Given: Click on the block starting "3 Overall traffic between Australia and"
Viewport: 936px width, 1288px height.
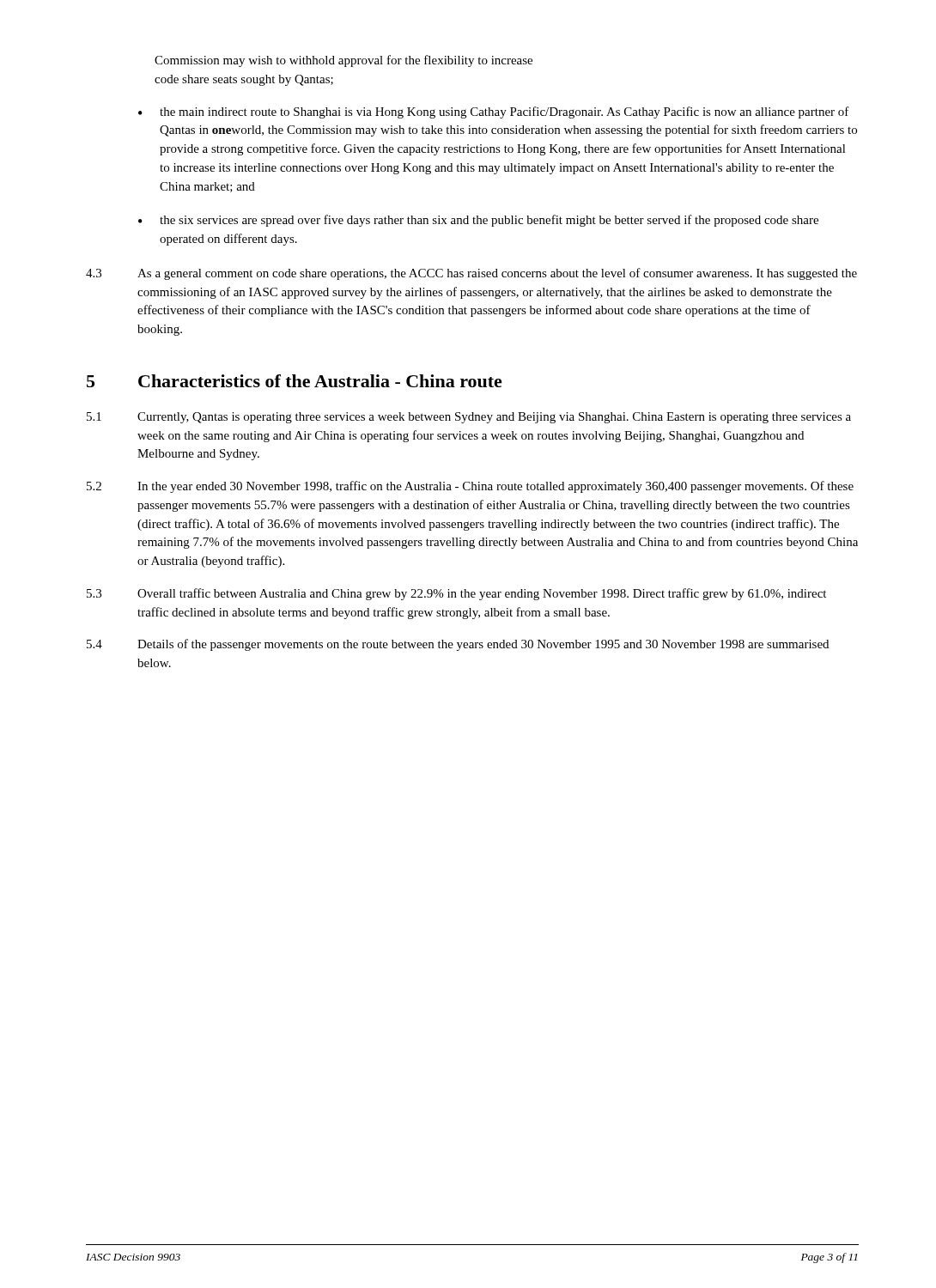Looking at the screenshot, I should [472, 603].
